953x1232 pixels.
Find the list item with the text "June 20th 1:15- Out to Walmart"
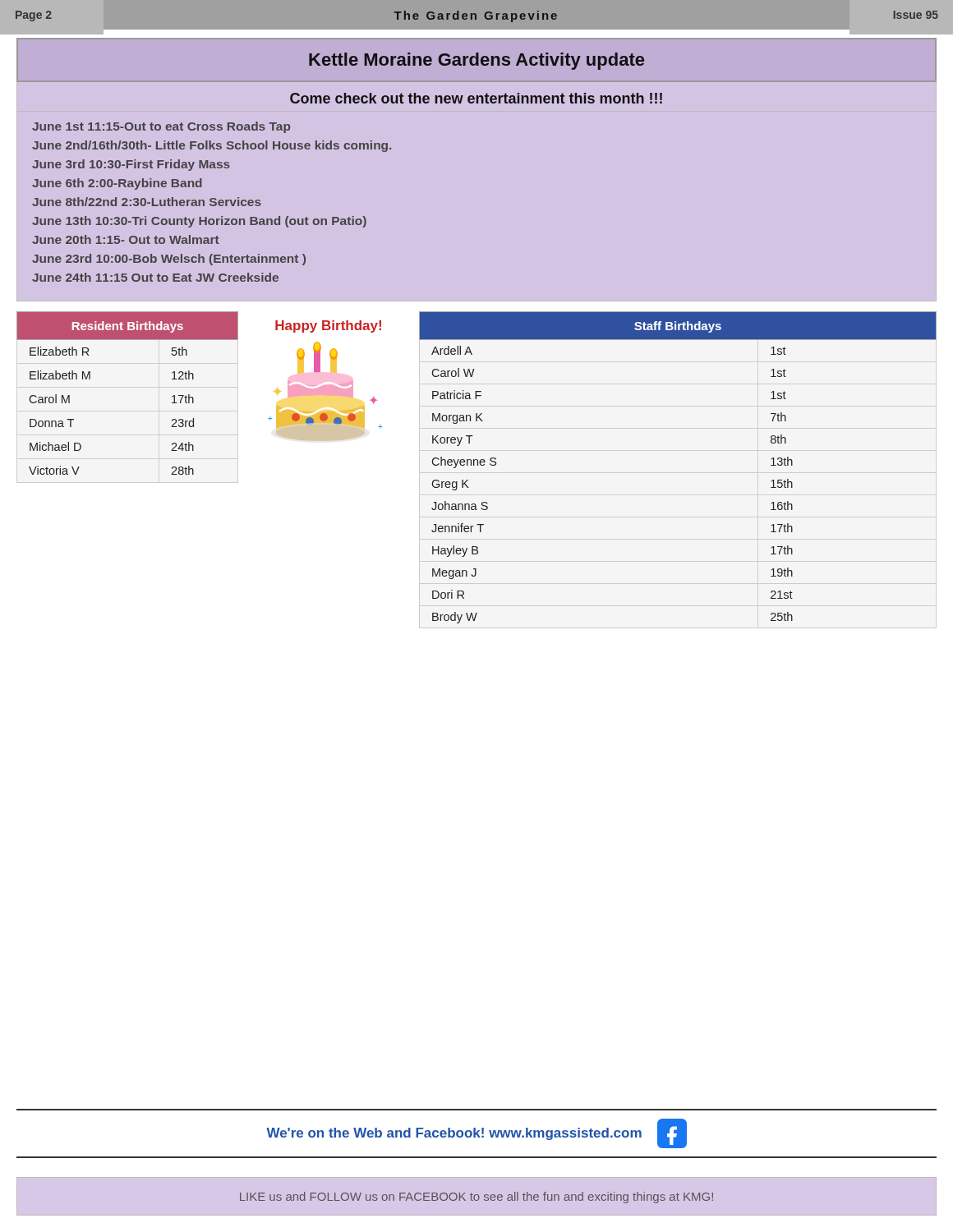coord(126,239)
